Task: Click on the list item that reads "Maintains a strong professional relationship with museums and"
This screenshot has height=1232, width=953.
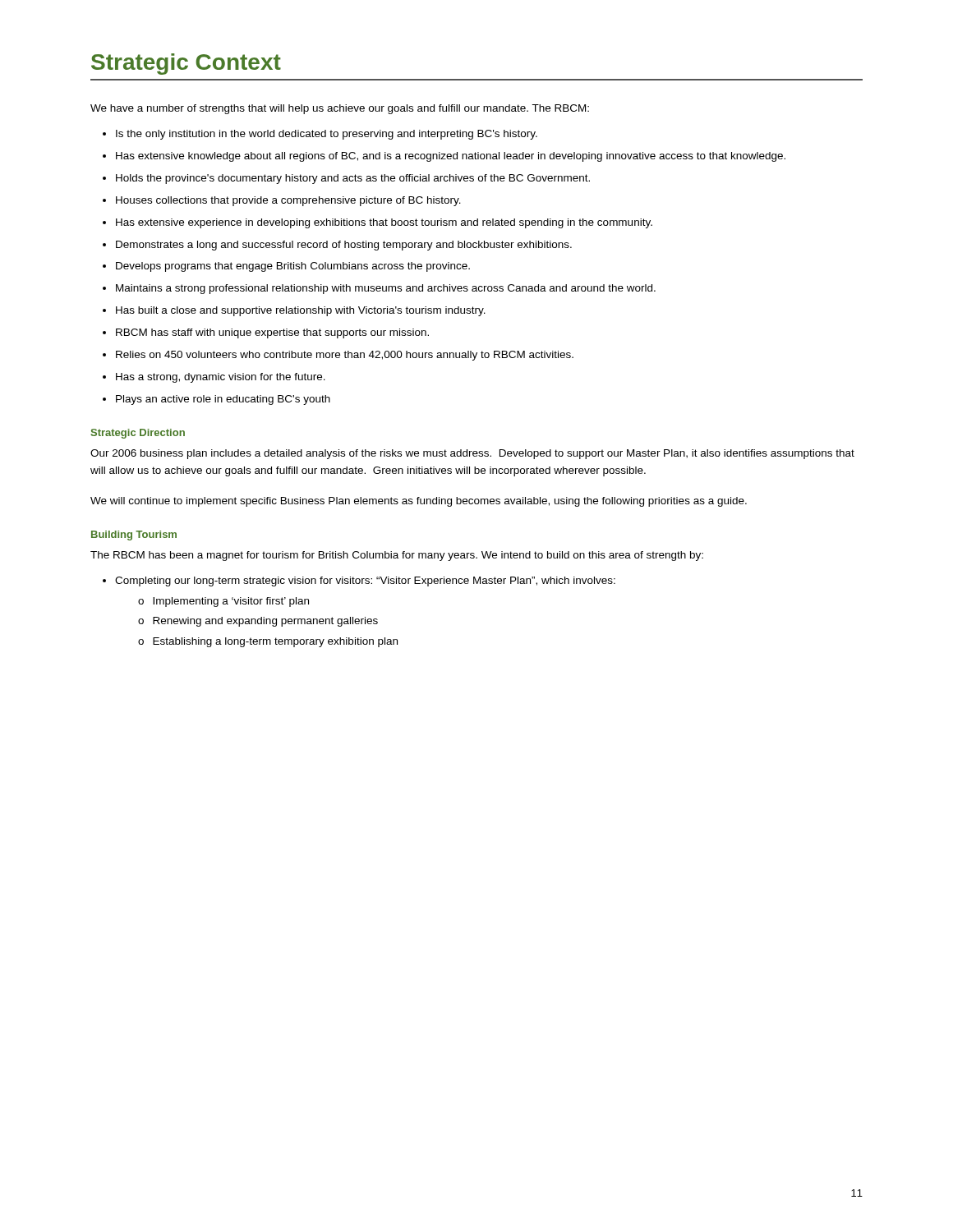Action: coord(386,288)
